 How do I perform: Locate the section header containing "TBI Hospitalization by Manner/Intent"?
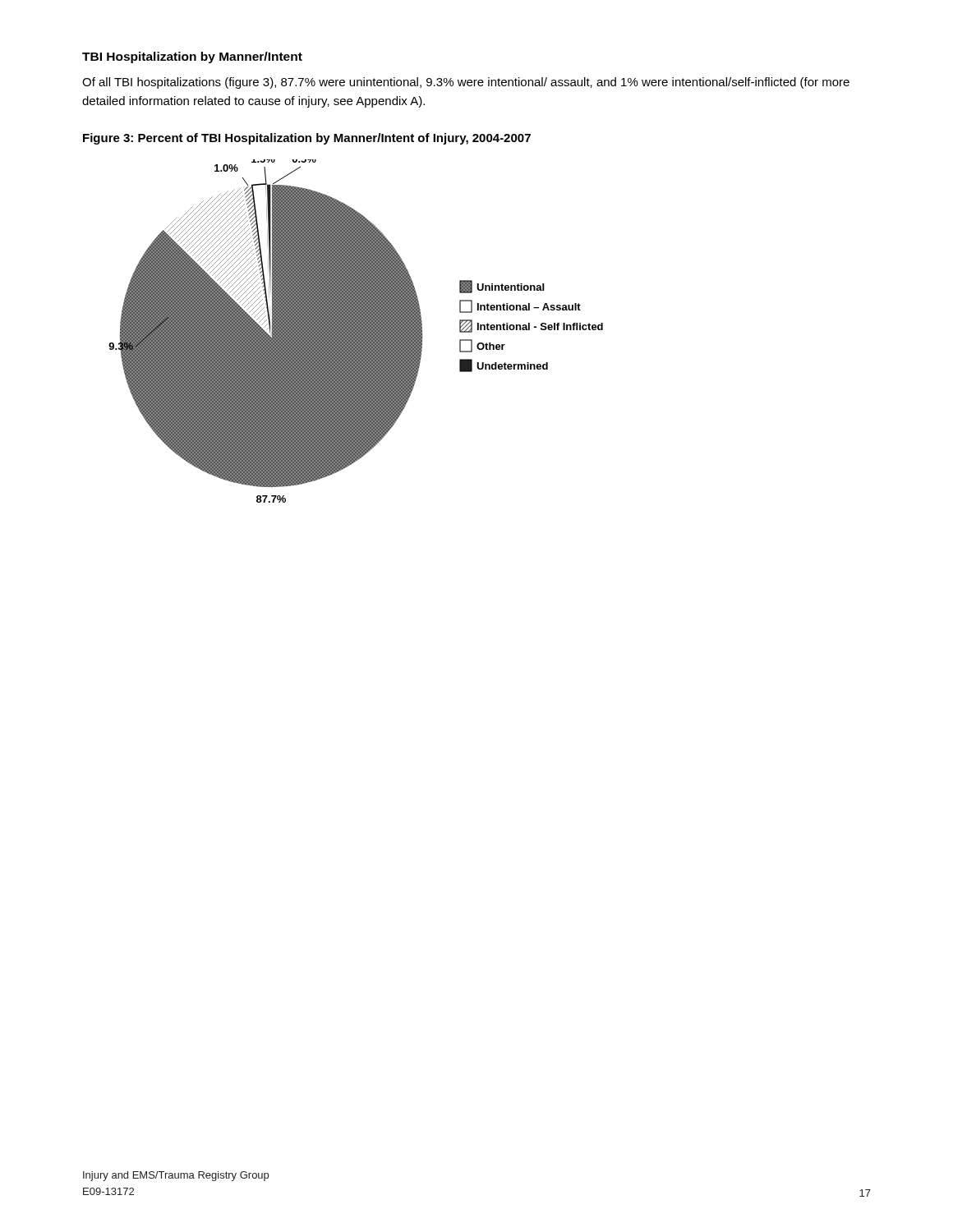(192, 56)
